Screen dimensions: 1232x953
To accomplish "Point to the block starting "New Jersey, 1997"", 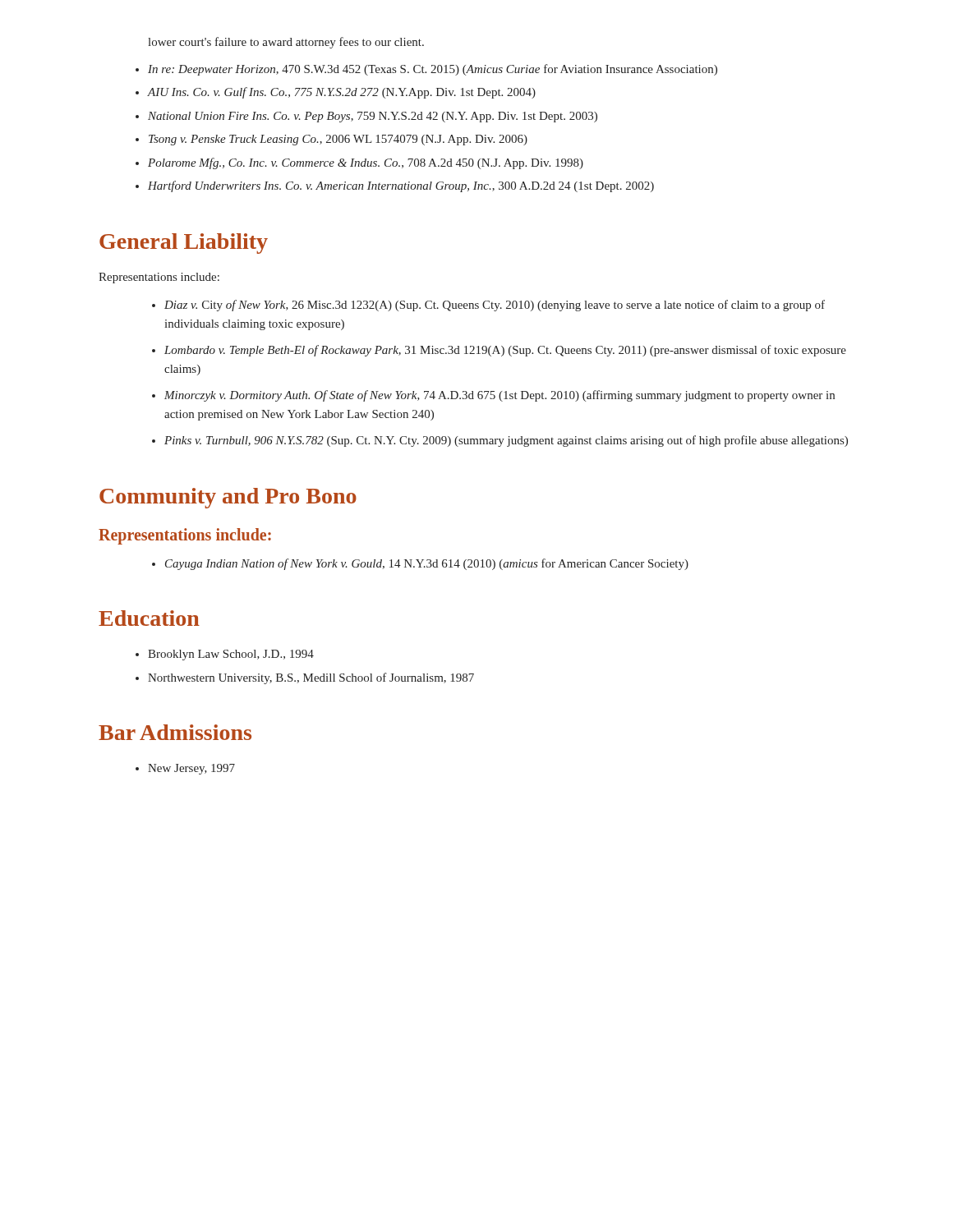I will click(x=191, y=768).
